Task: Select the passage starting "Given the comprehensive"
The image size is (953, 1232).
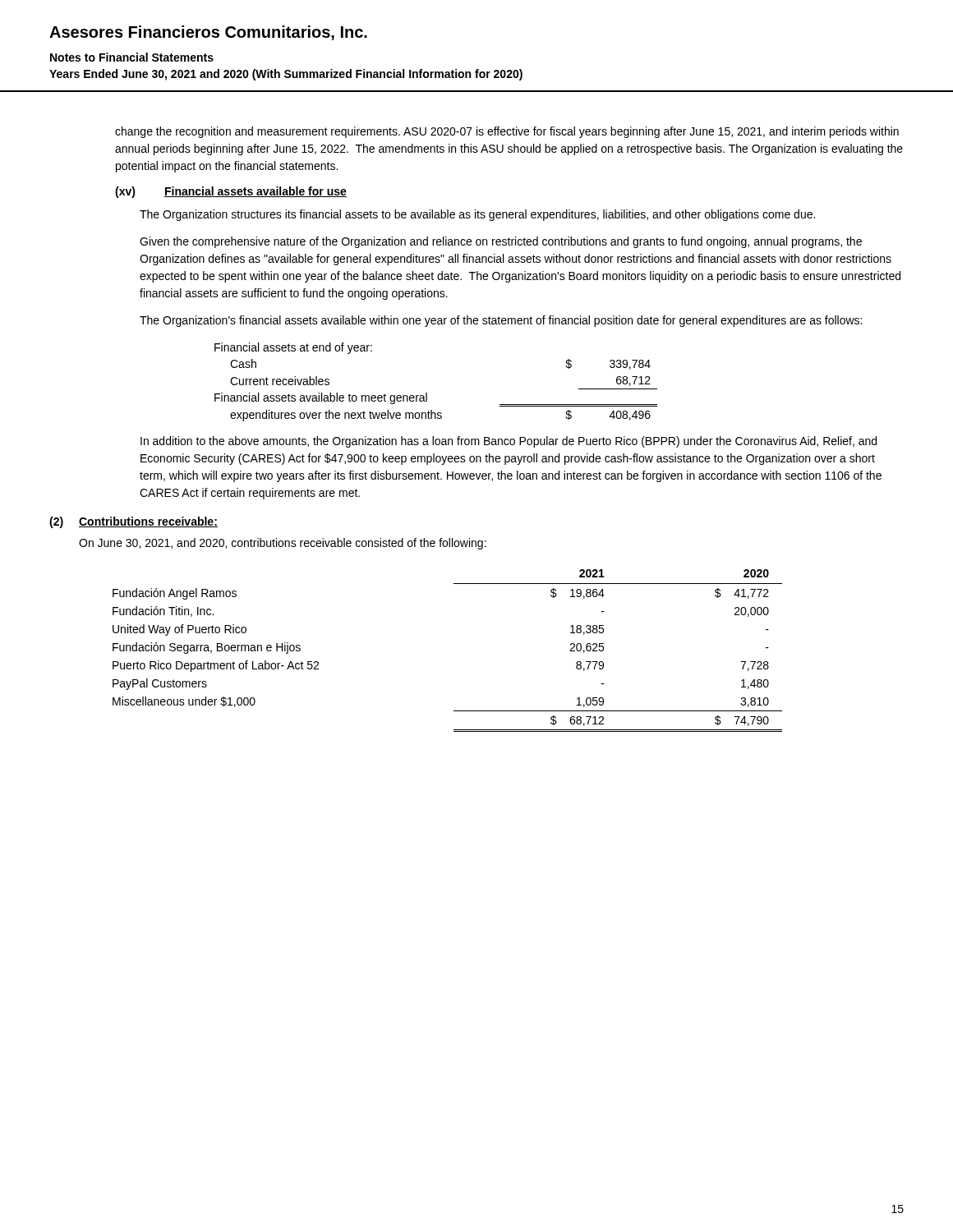Action: [x=520, y=268]
